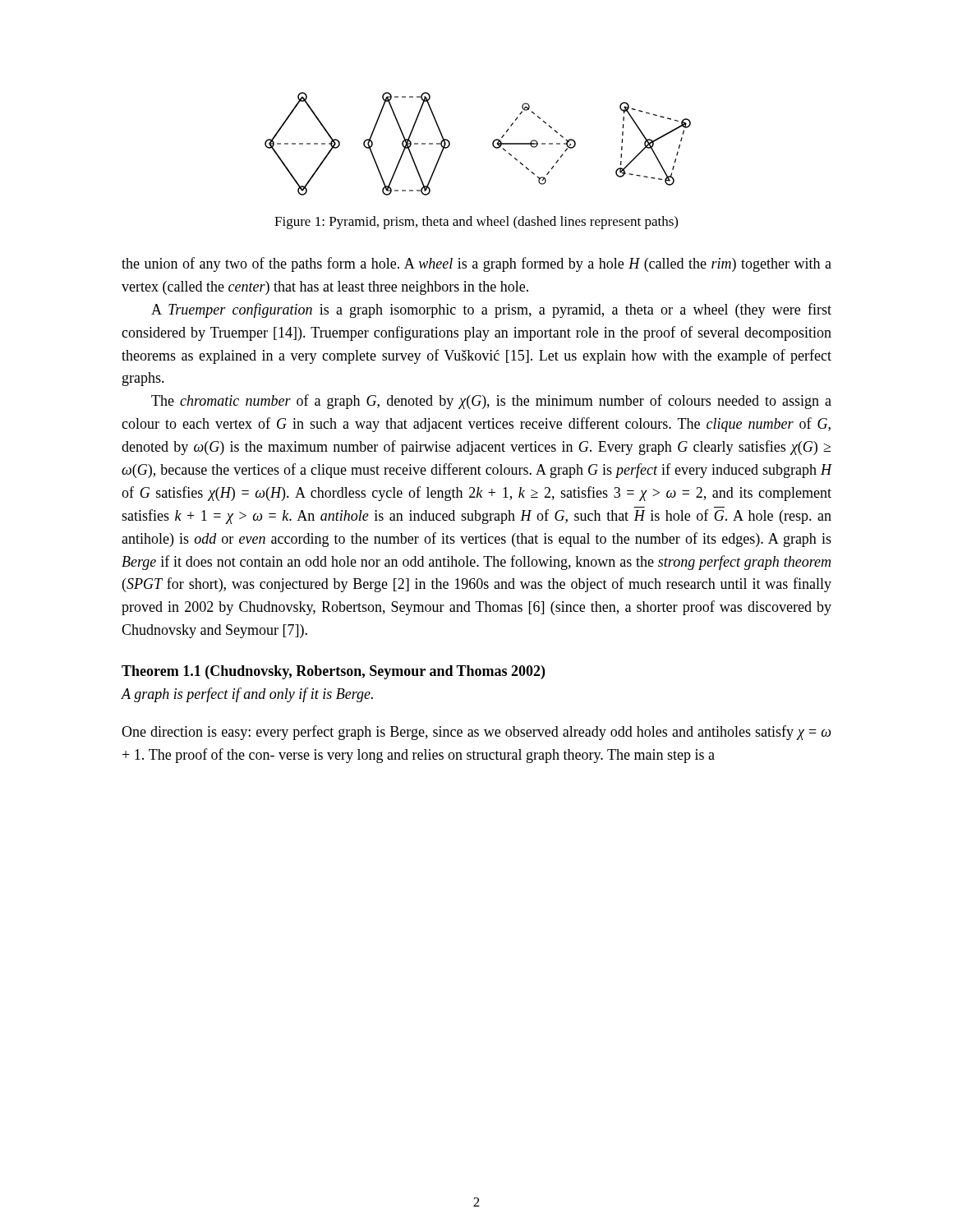Click the section header that begins "Theorem 1.1 (Chudnovsky, Robertson, Seymour and"
Screen dimensions: 1232x953
coord(476,683)
